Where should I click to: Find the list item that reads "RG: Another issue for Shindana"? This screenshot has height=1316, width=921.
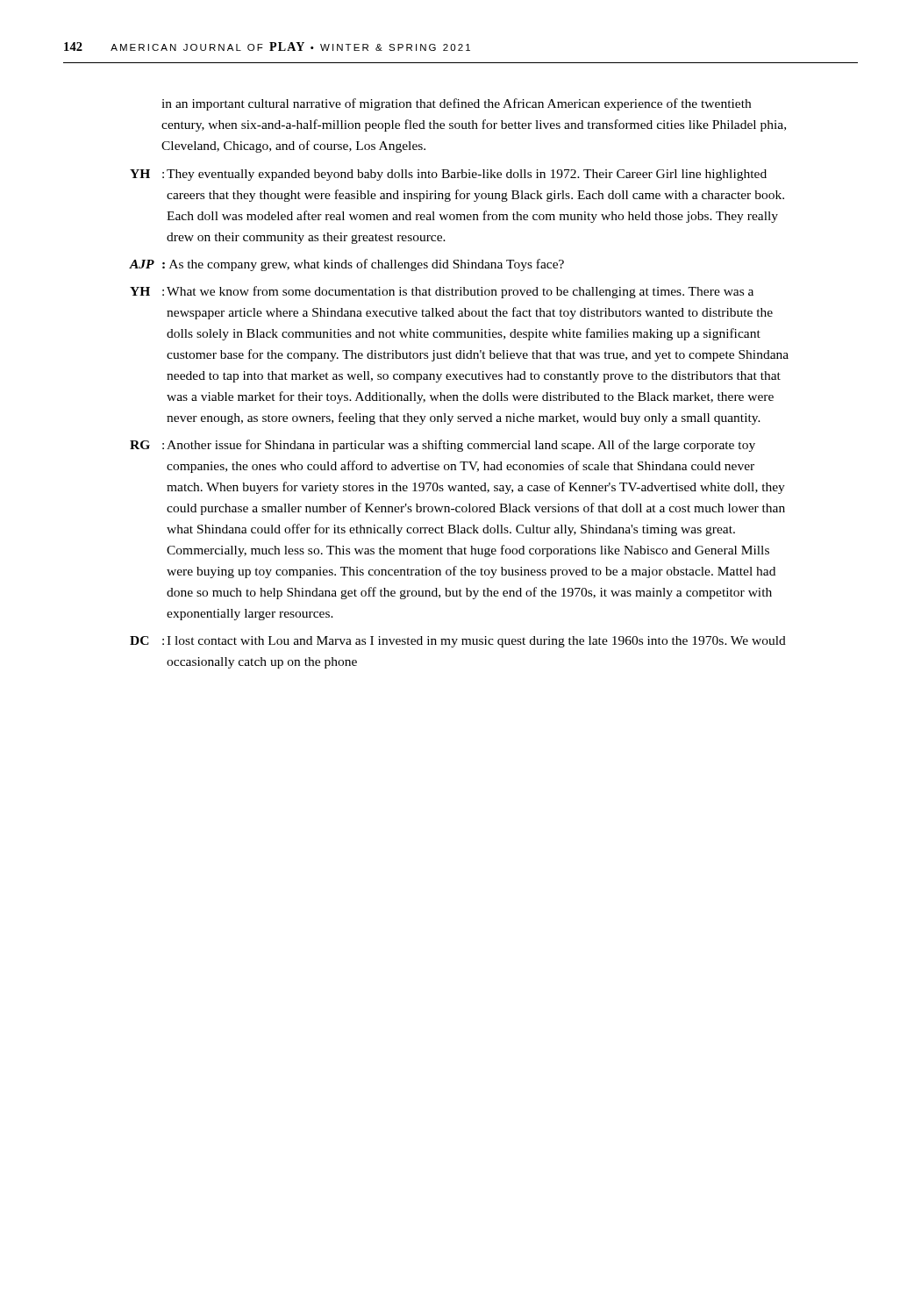[x=460, y=529]
